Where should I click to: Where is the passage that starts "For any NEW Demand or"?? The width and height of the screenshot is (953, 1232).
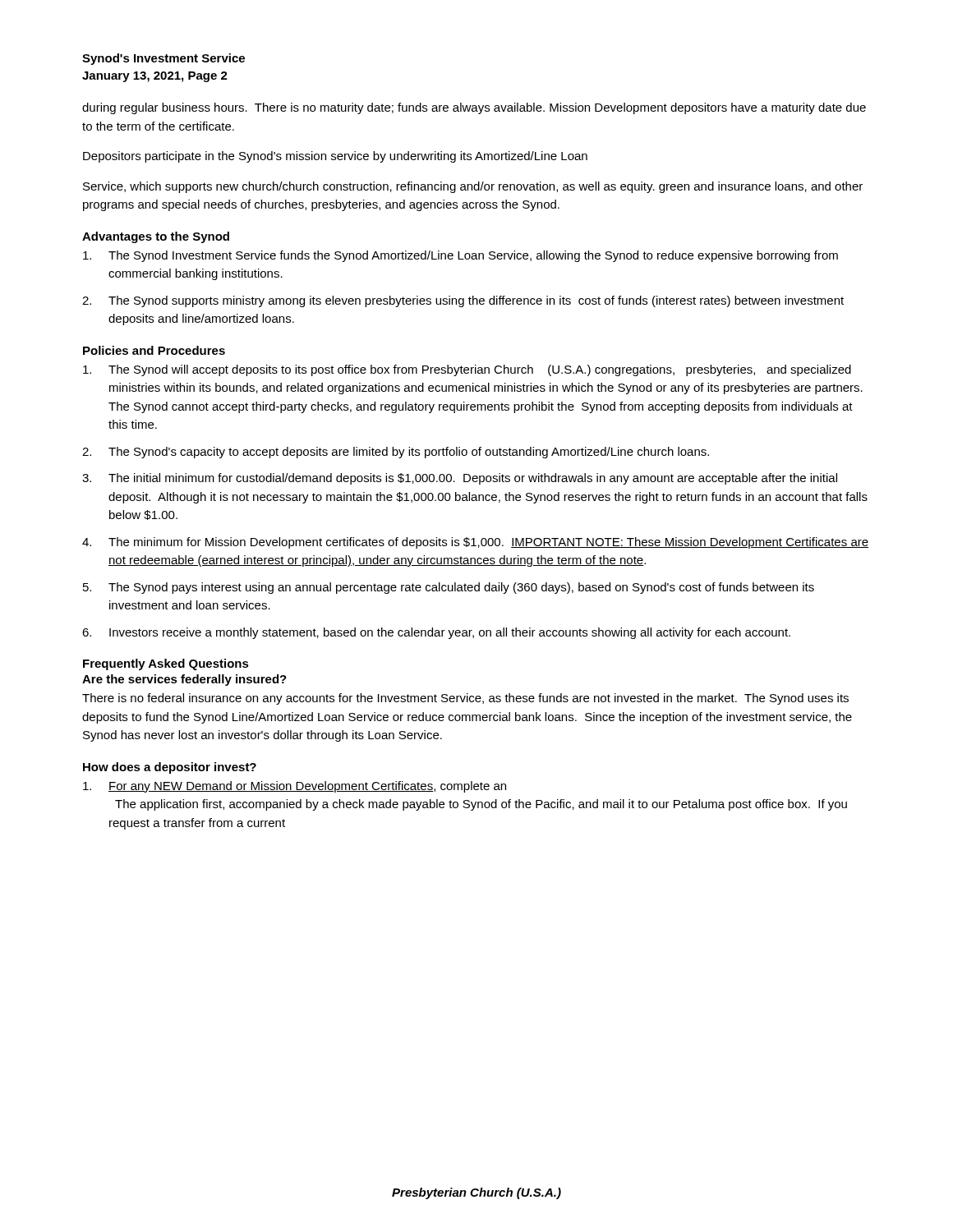tap(476, 804)
